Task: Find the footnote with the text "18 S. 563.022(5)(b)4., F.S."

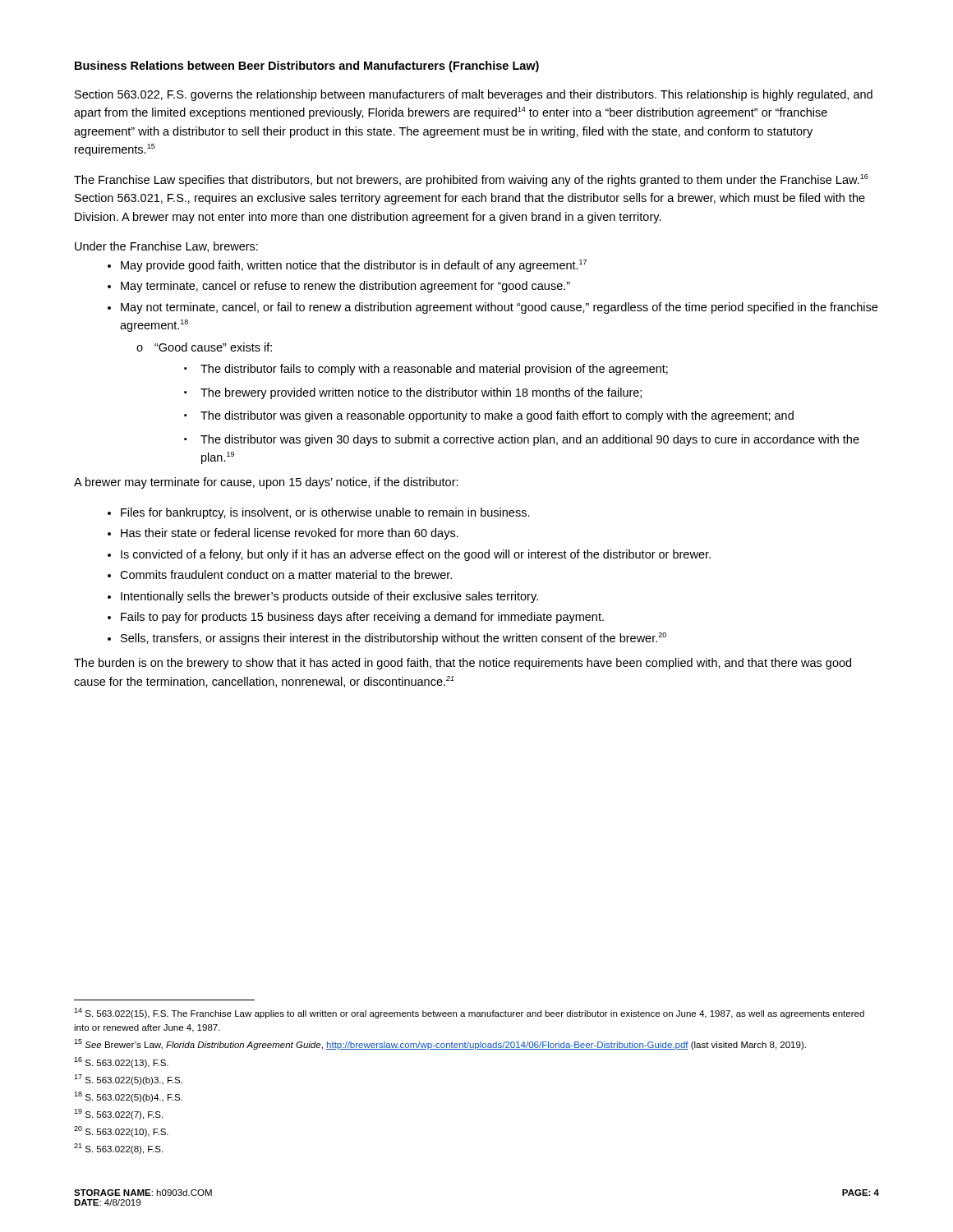Action: pyautogui.click(x=128, y=1096)
